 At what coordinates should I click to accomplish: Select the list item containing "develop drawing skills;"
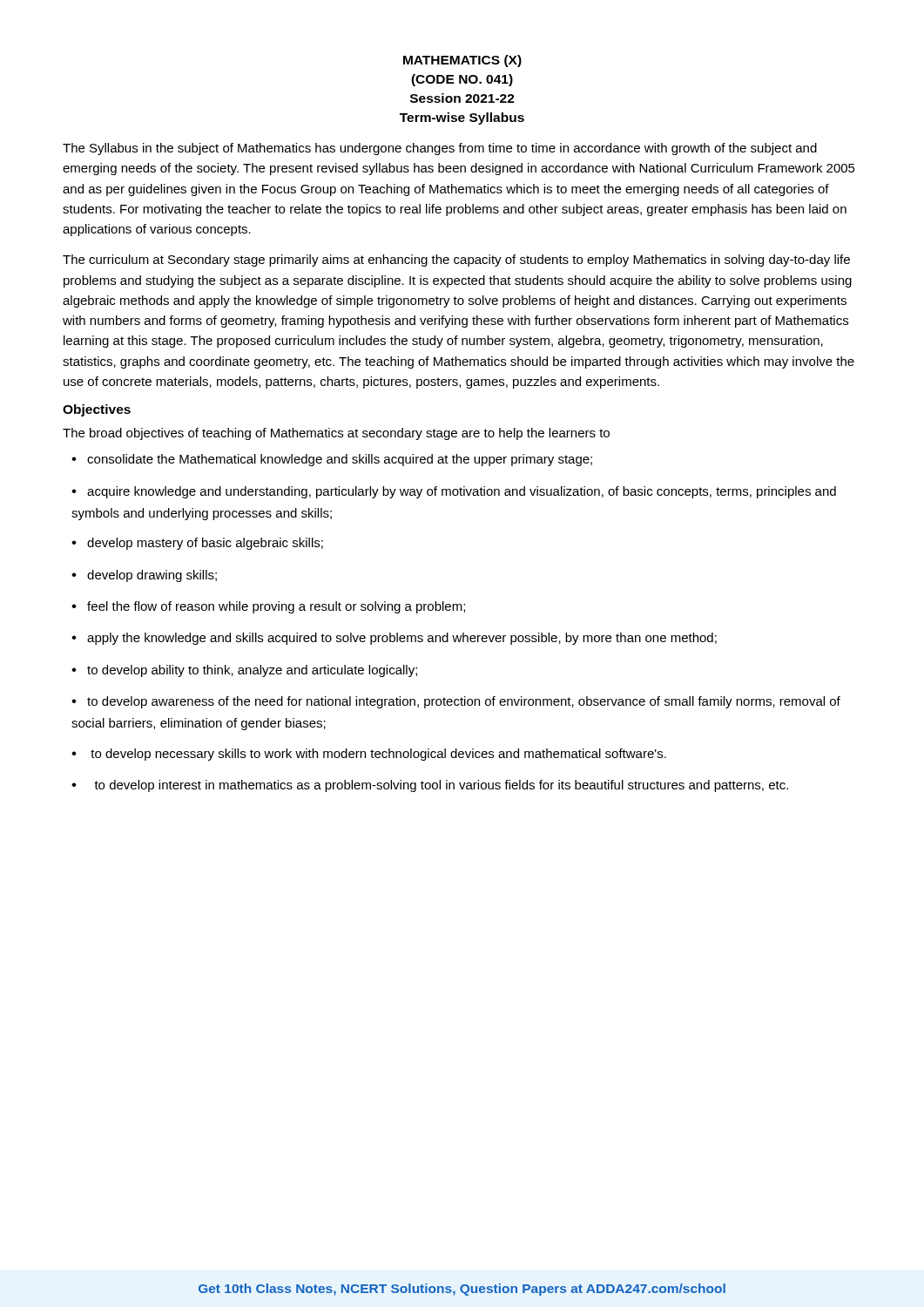[151, 574]
